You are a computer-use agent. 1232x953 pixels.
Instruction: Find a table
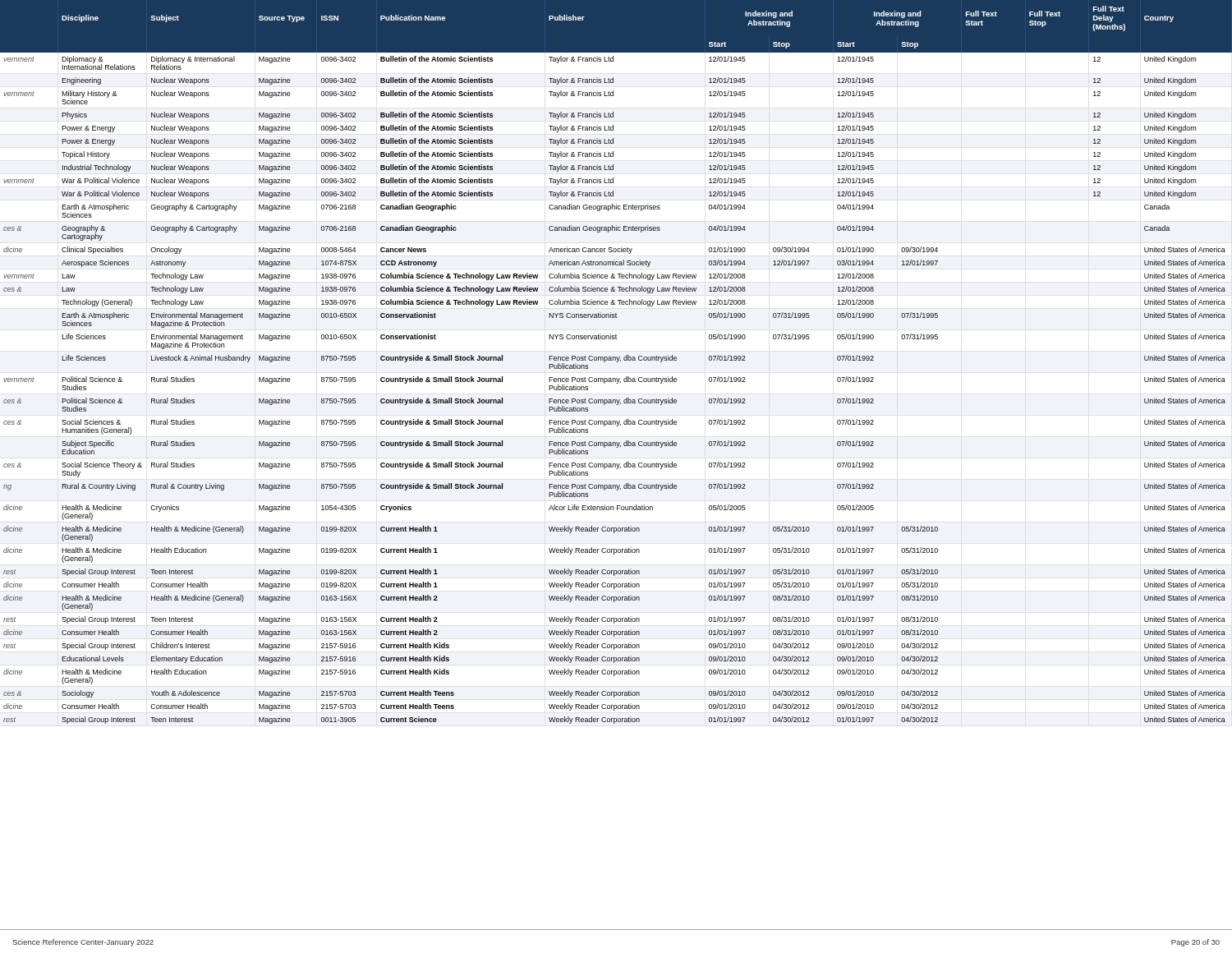tap(616, 363)
